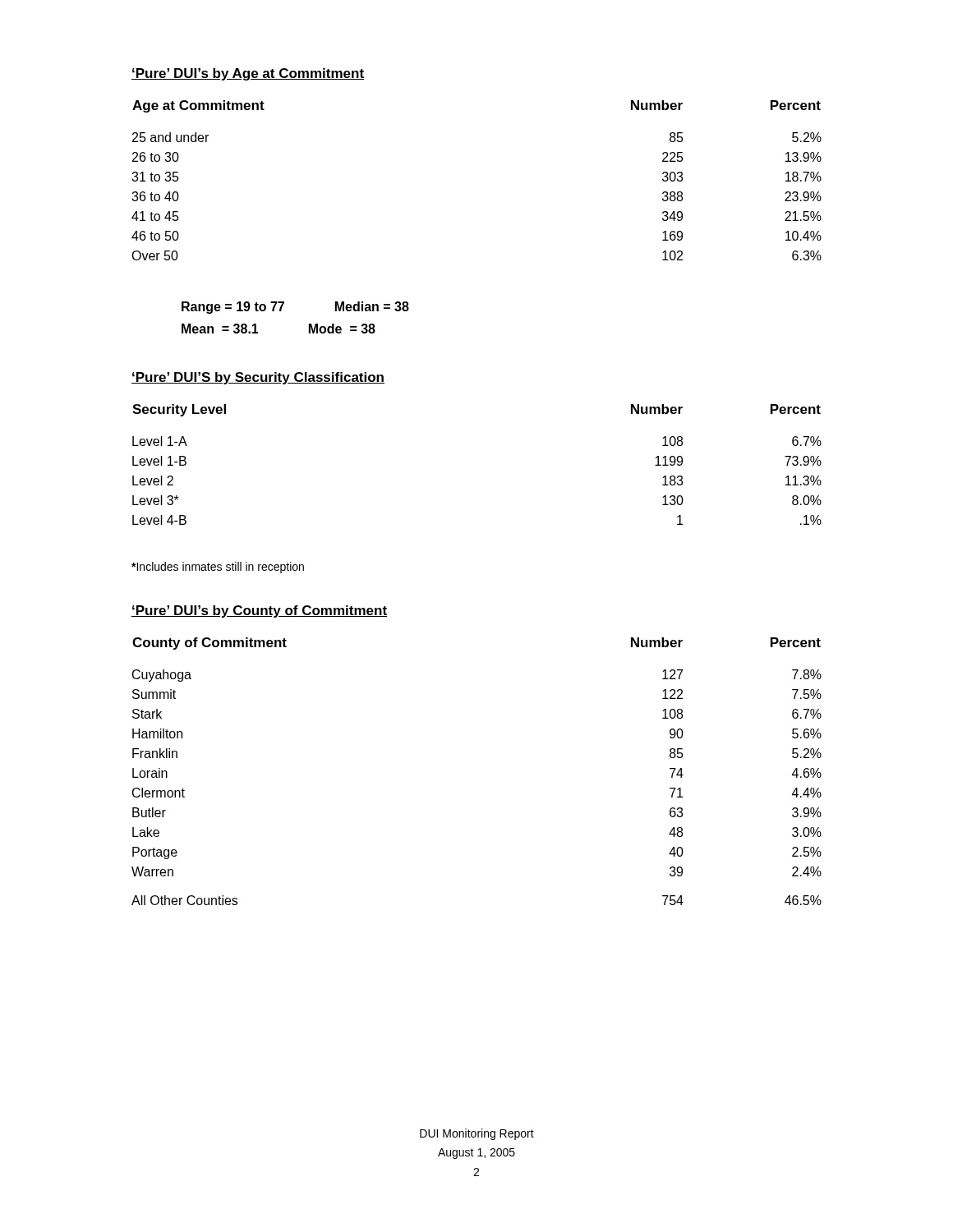Locate the table with the text "31 to 35"
953x1232 pixels.
click(476, 182)
